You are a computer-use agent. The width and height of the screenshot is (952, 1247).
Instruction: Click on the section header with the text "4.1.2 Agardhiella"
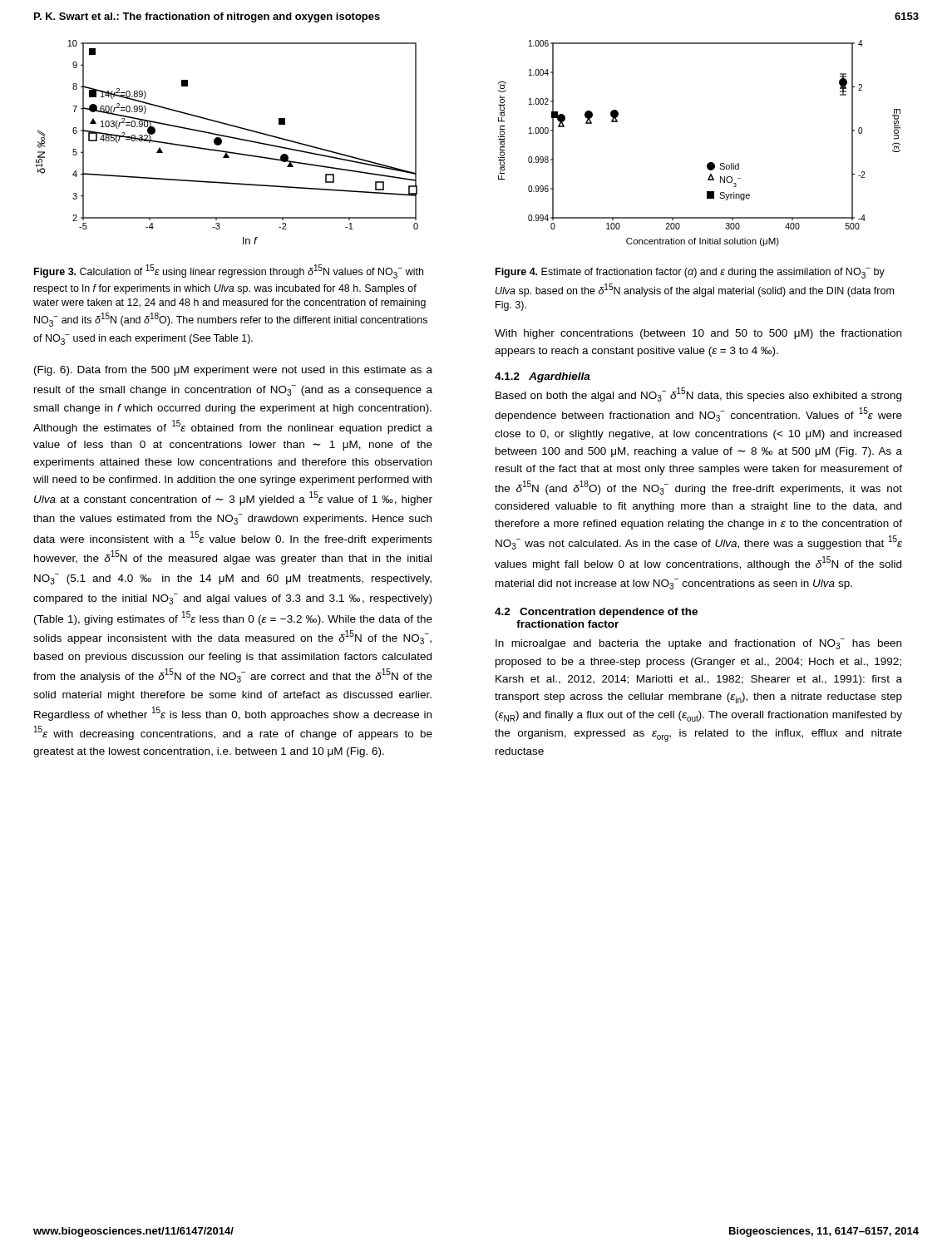[x=542, y=376]
